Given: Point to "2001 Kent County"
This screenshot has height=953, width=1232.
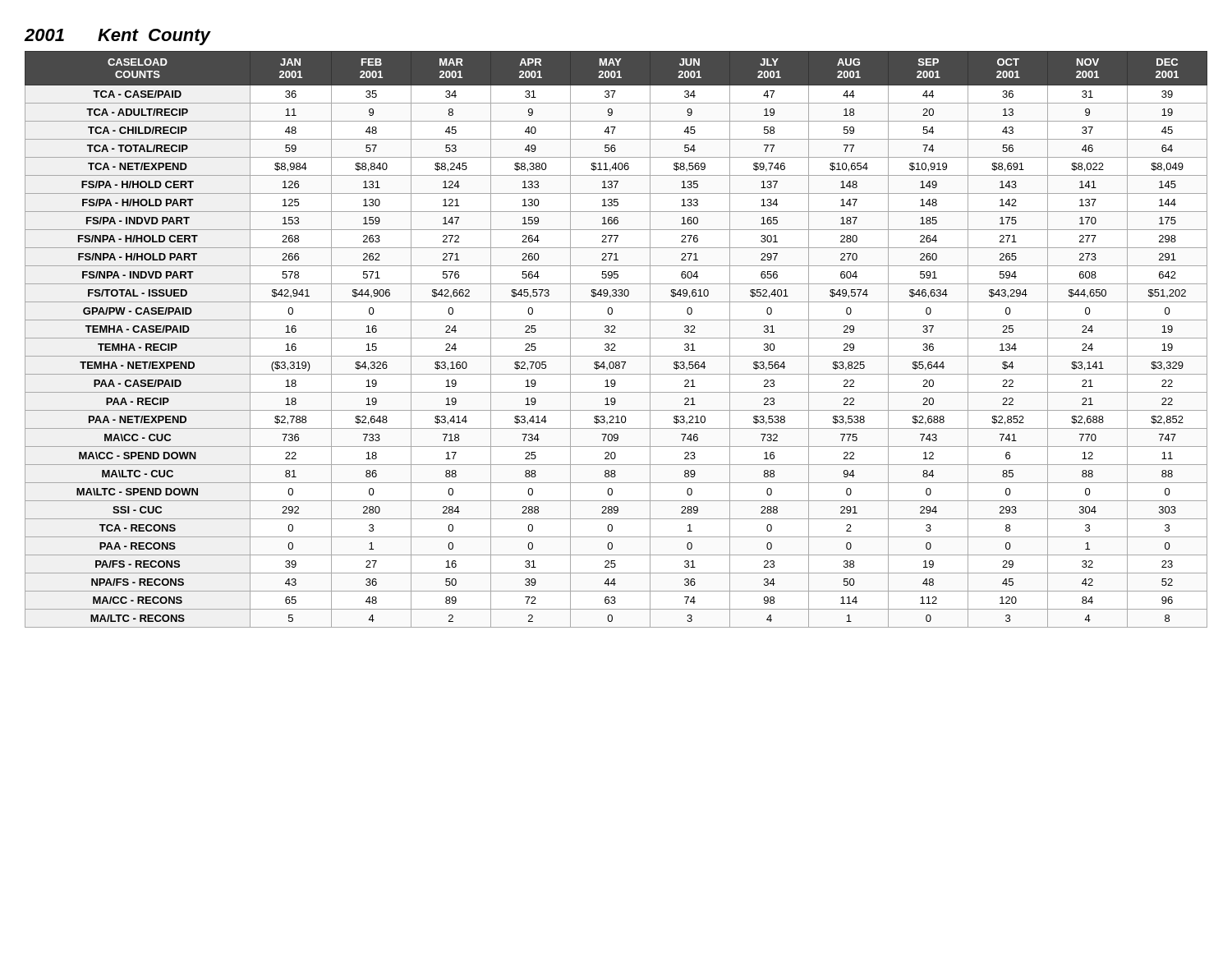Looking at the screenshot, I should [117, 35].
